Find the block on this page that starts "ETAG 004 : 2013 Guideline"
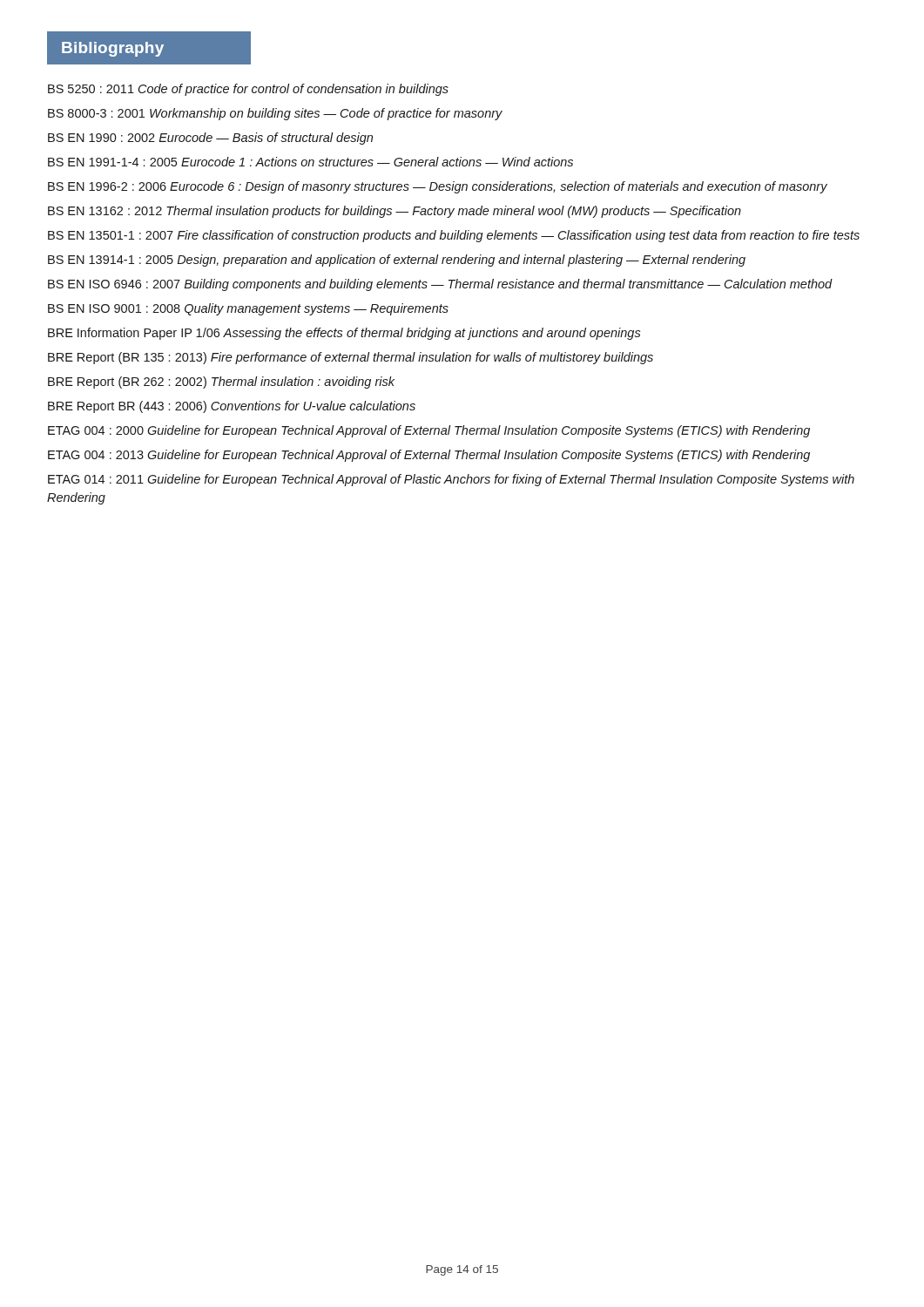Image resolution: width=924 pixels, height=1307 pixels. (429, 455)
